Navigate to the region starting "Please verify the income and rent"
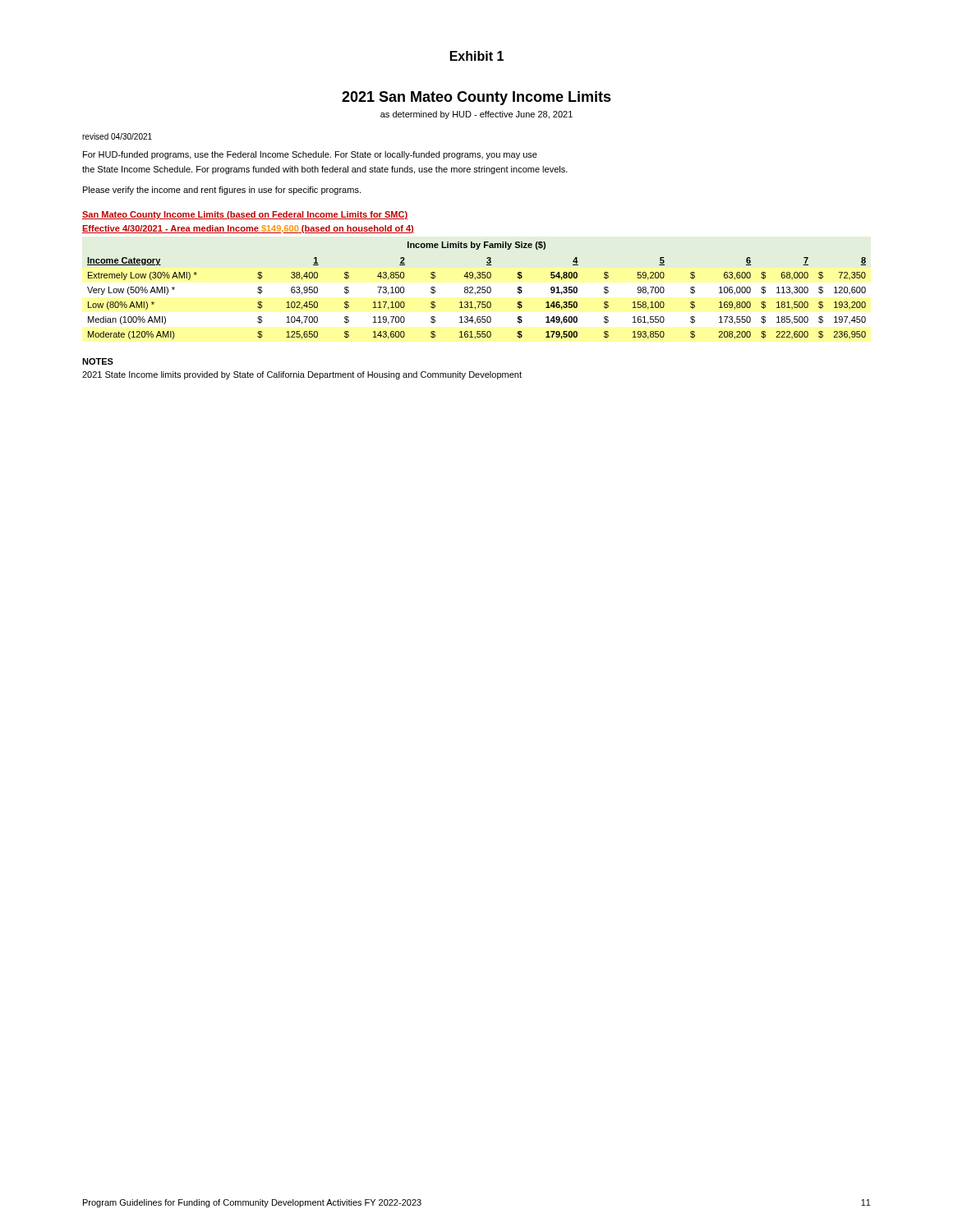This screenshot has width=953, height=1232. [222, 190]
